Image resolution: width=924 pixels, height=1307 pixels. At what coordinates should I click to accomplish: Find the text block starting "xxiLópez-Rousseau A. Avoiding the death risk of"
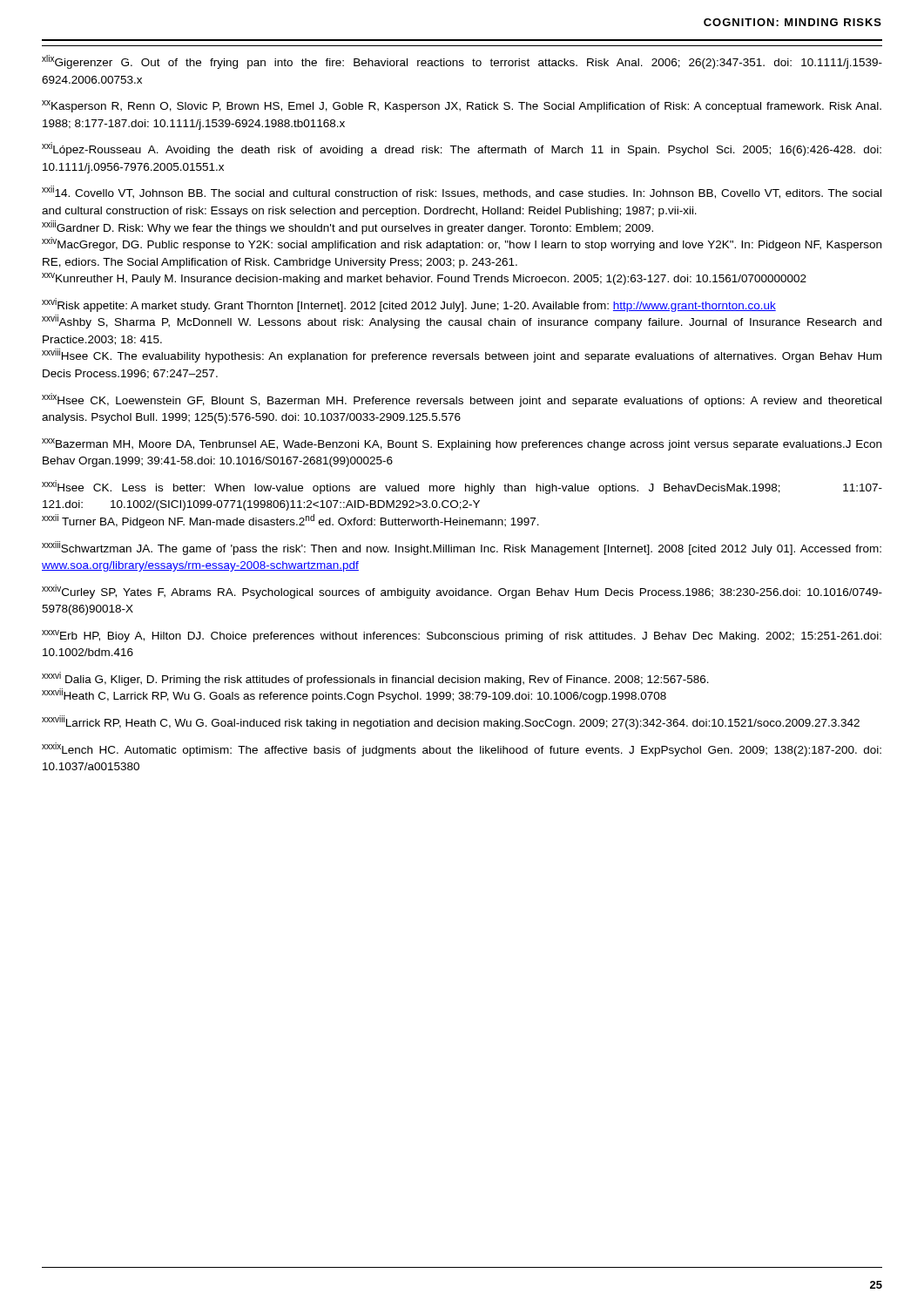(462, 157)
